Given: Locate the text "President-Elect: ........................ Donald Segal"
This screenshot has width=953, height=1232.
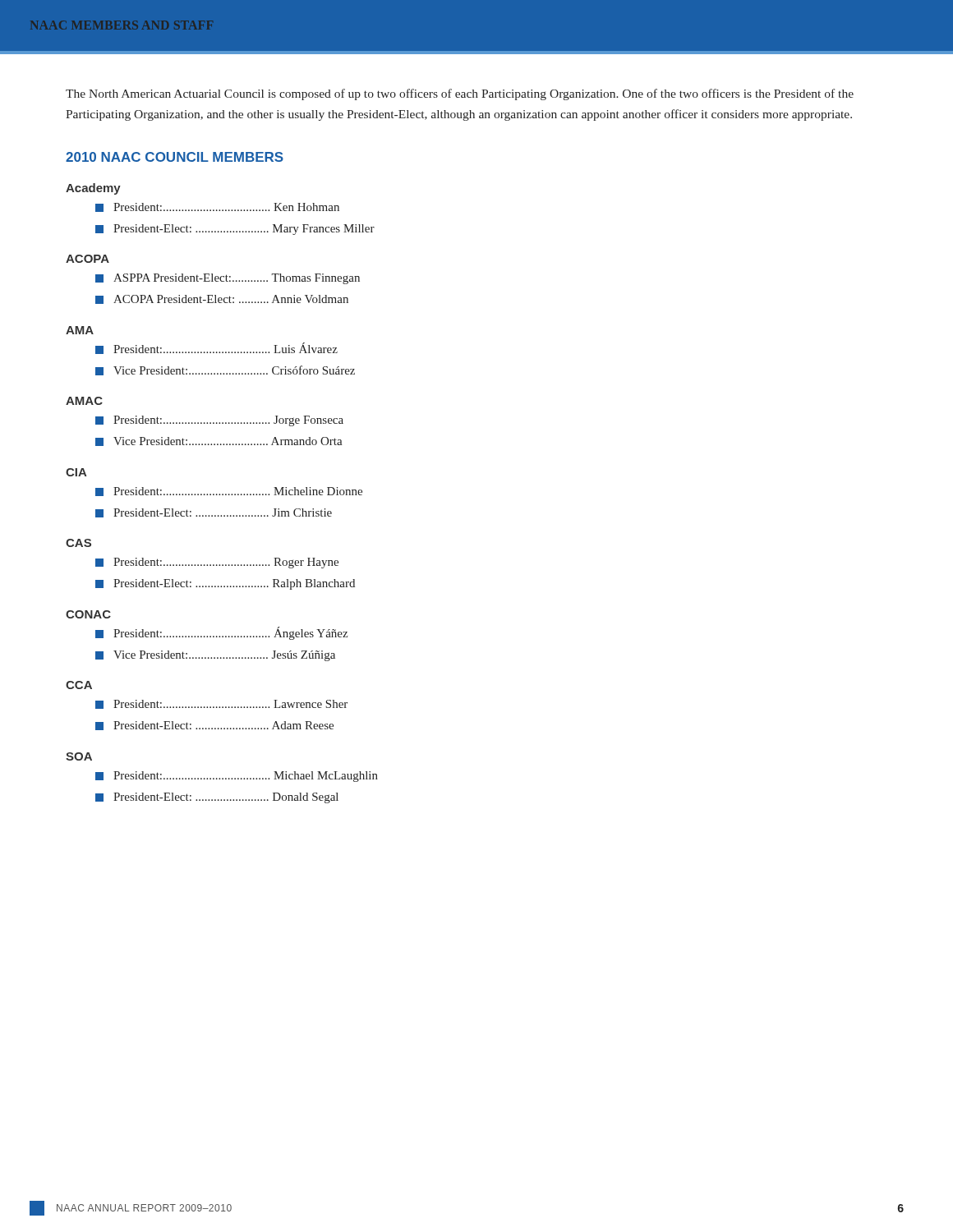Looking at the screenshot, I should click(217, 798).
